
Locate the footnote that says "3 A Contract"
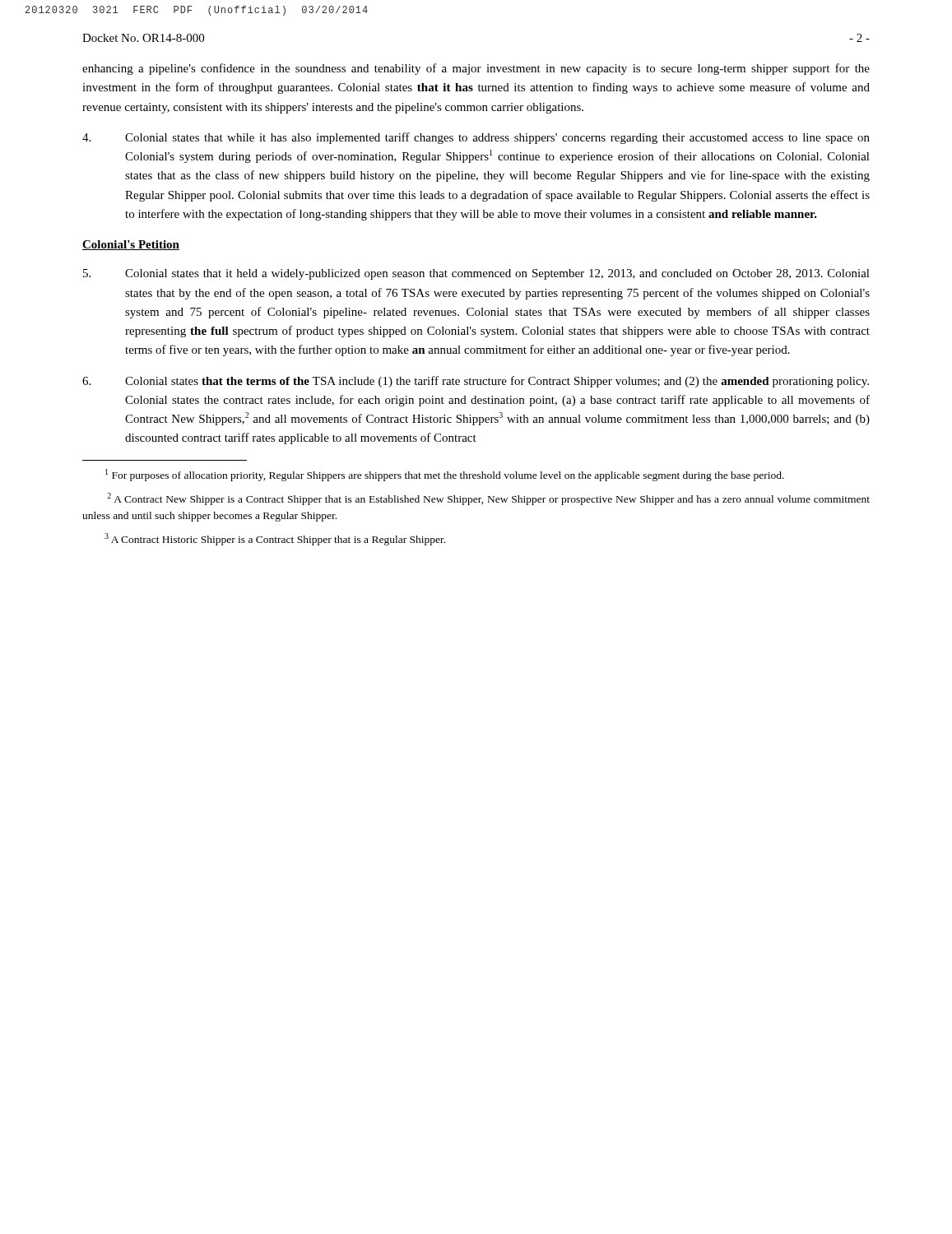264,539
